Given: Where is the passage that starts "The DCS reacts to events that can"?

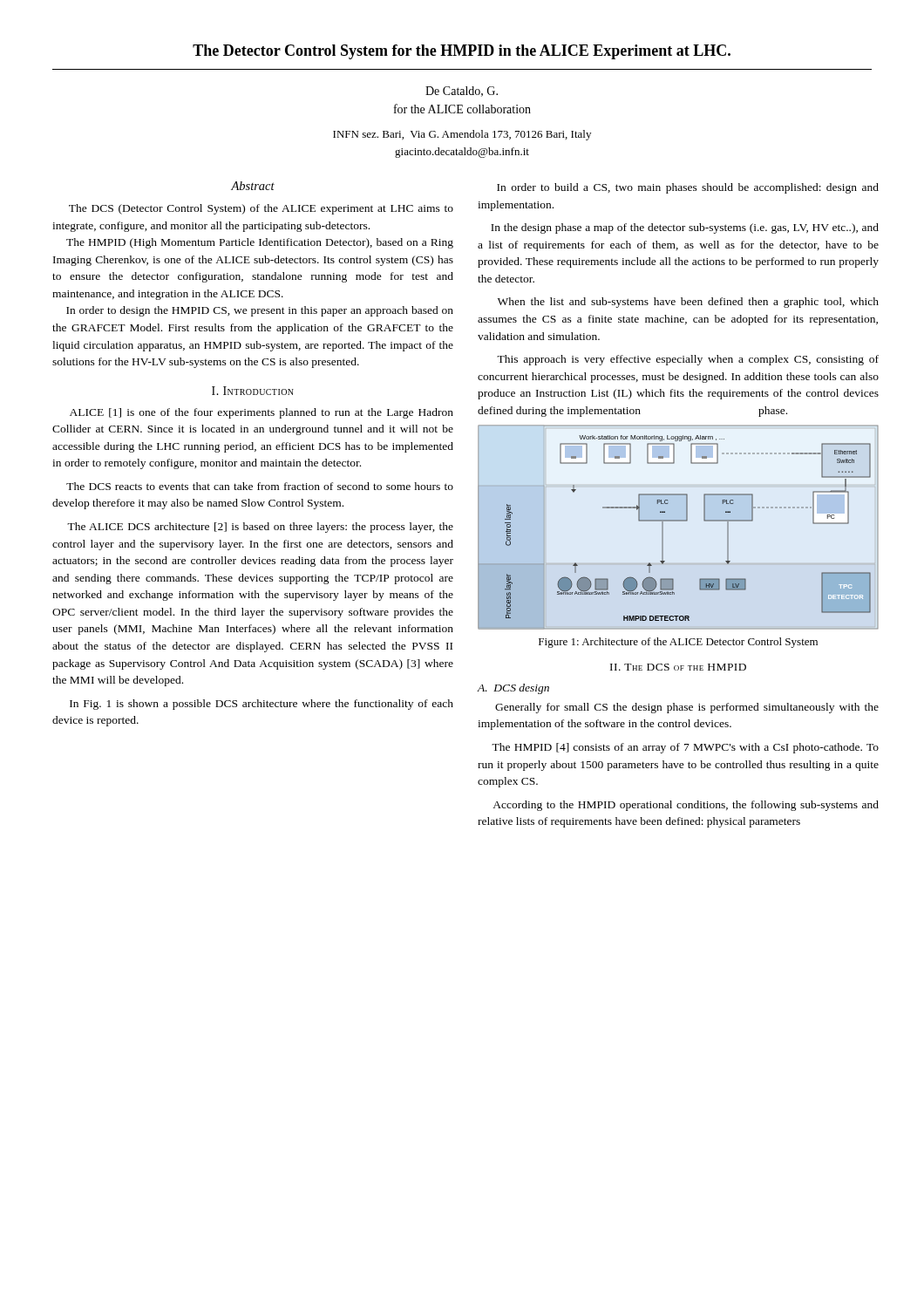Looking at the screenshot, I should tap(253, 495).
